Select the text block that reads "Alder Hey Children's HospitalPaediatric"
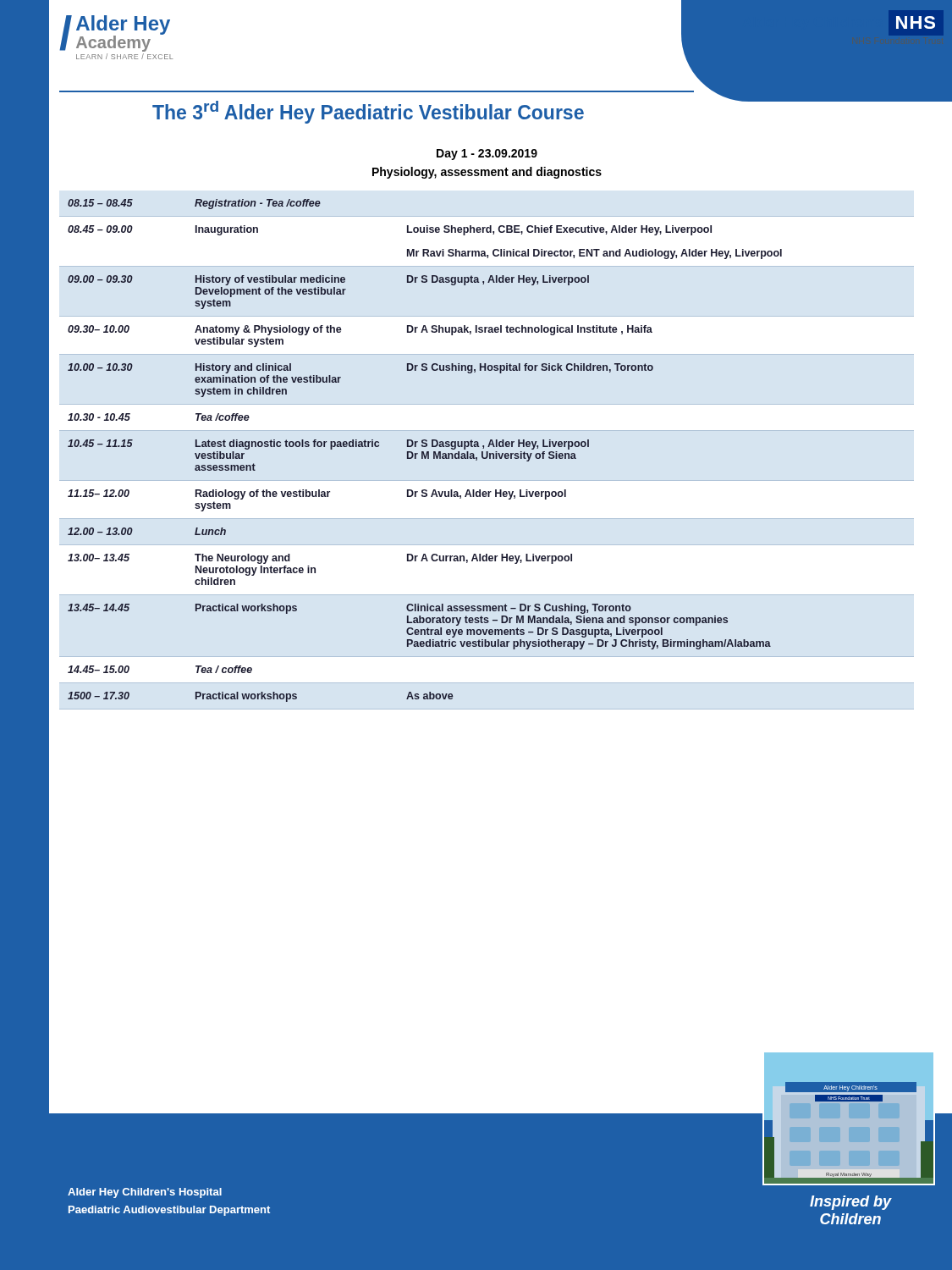 169,1202
